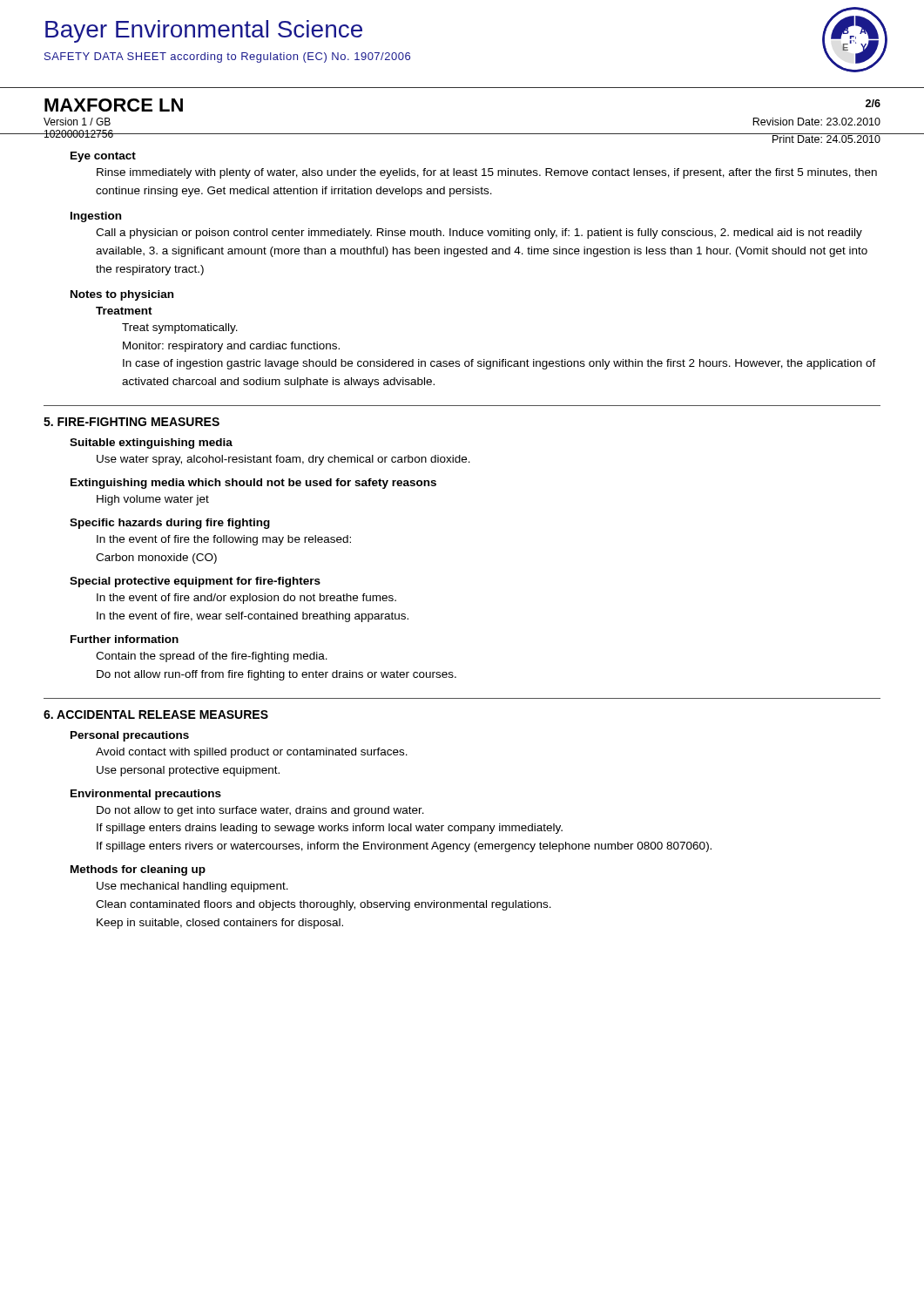Click on the region starting "6. ACCIDENTAL RELEASE MEASURES"
Viewport: 924px width, 1307px height.
coord(156,714)
